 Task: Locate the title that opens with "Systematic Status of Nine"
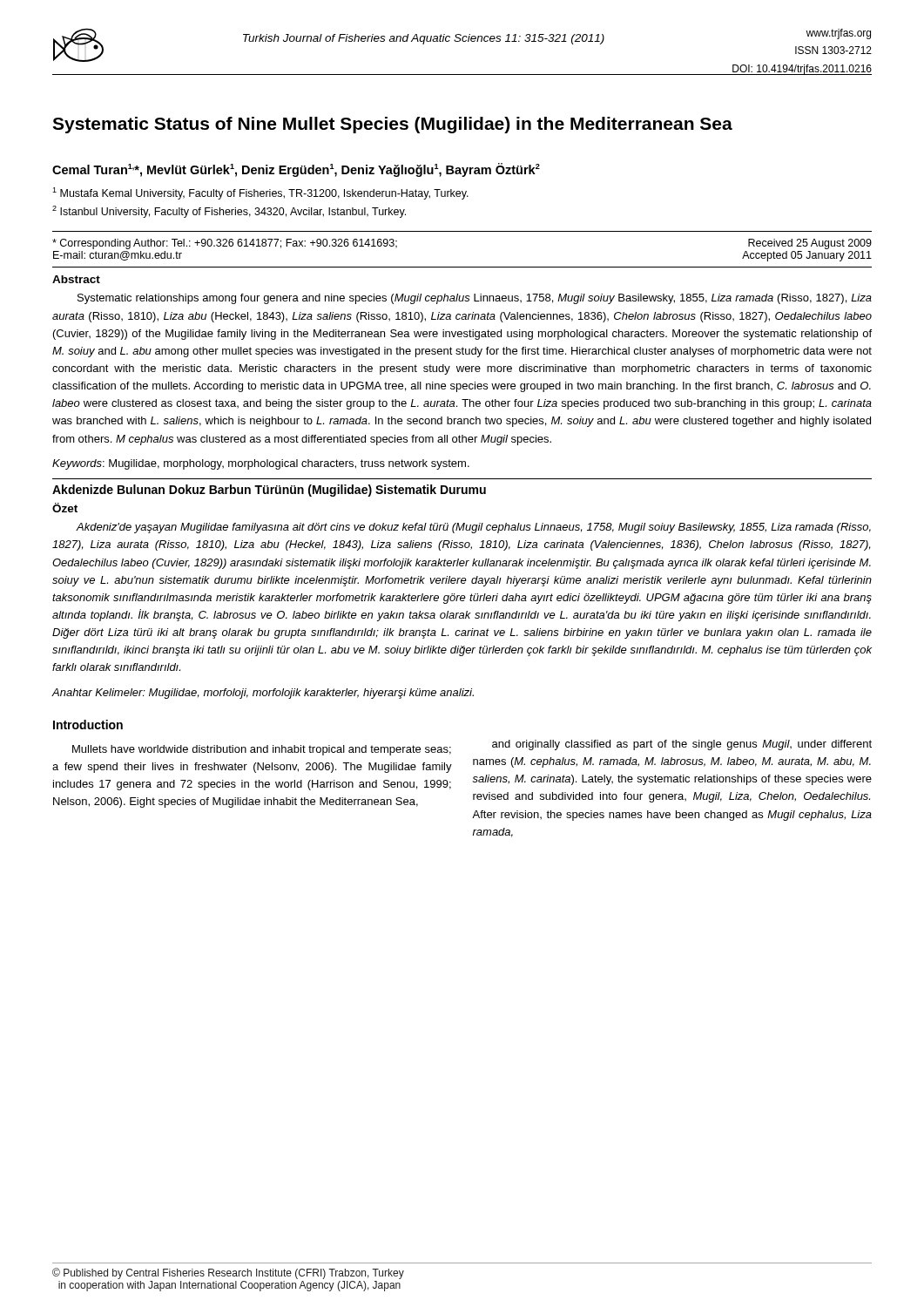coord(392,123)
